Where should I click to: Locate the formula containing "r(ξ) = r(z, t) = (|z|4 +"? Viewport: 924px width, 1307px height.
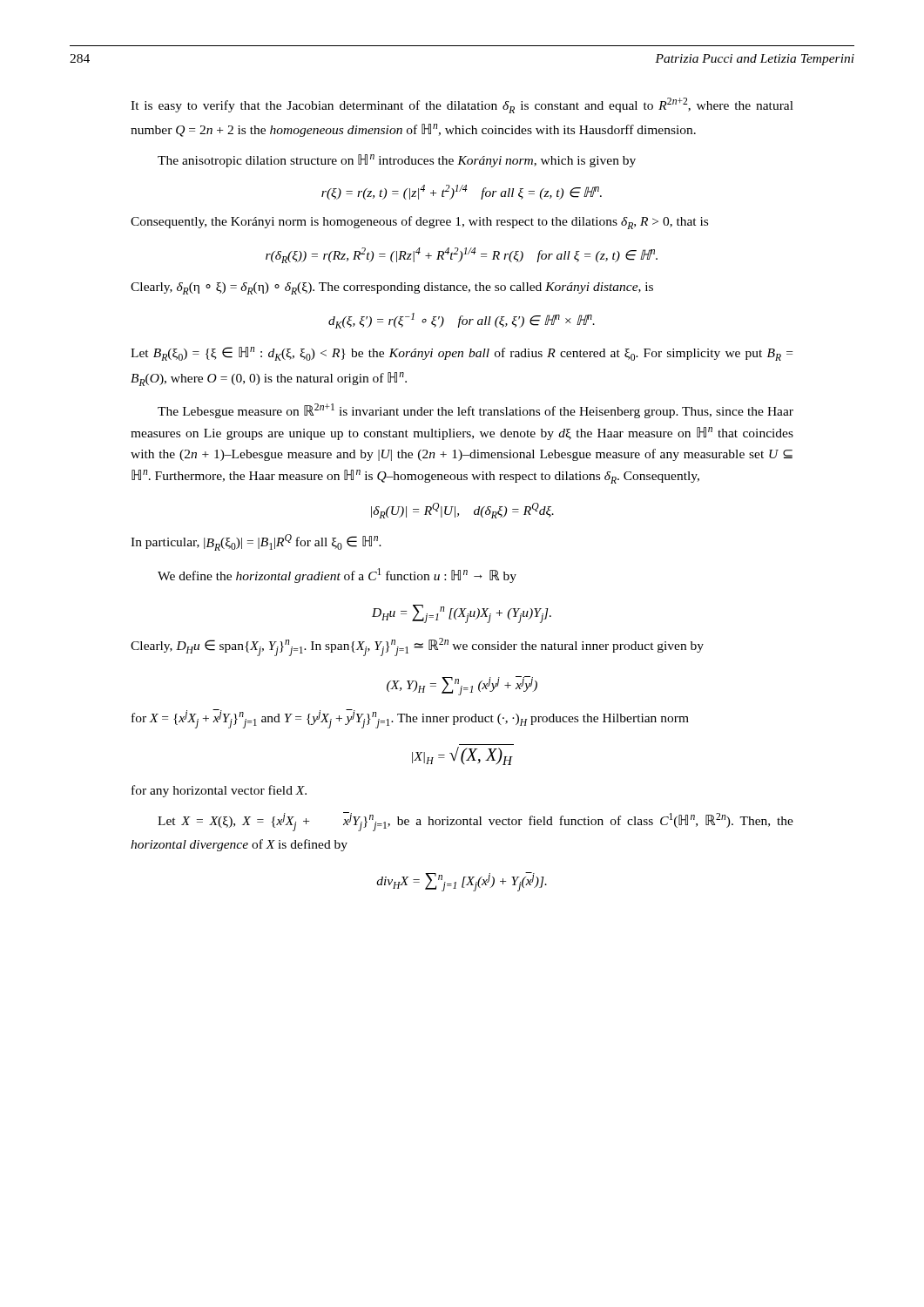(x=462, y=192)
